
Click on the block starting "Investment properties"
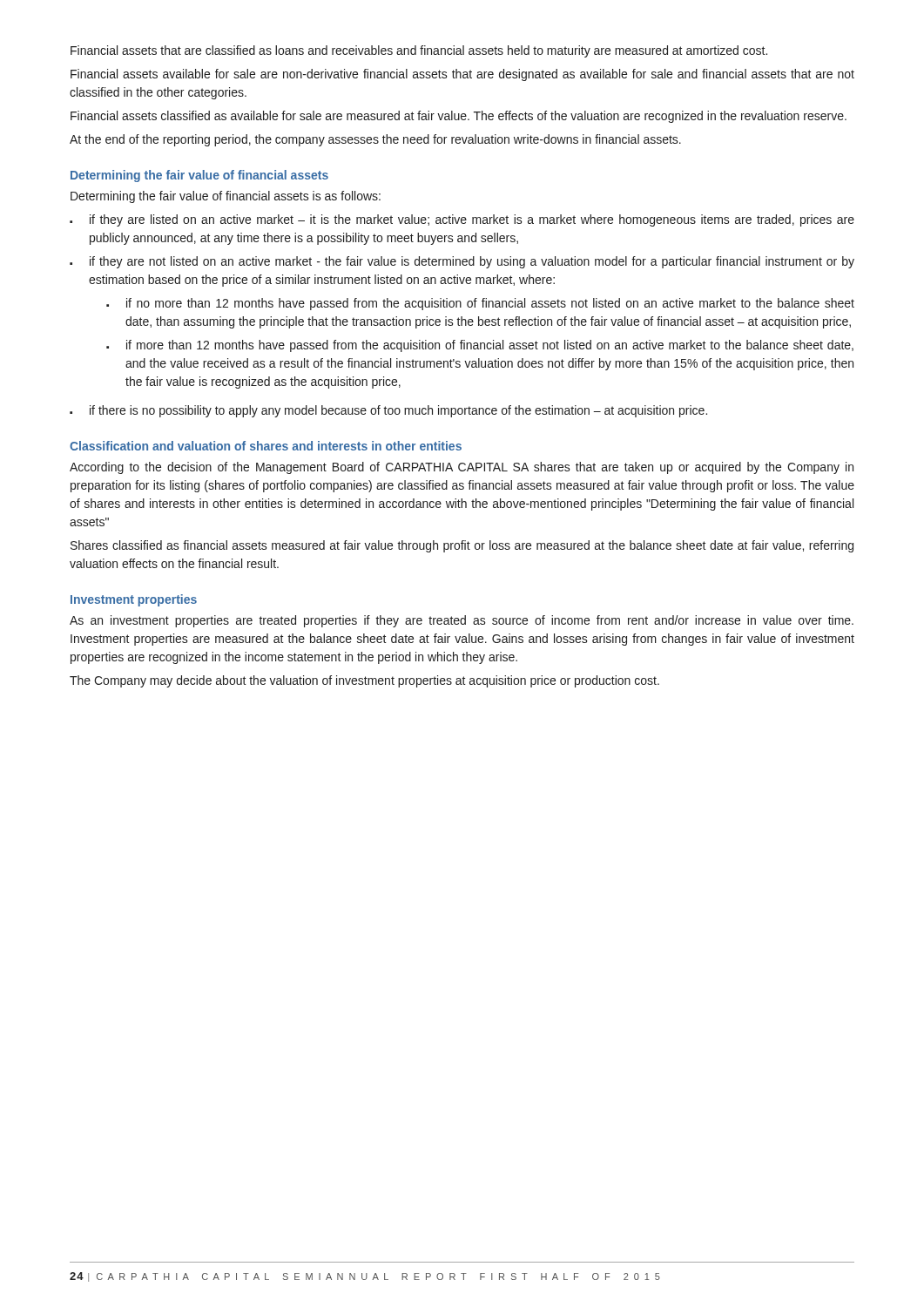tap(133, 599)
